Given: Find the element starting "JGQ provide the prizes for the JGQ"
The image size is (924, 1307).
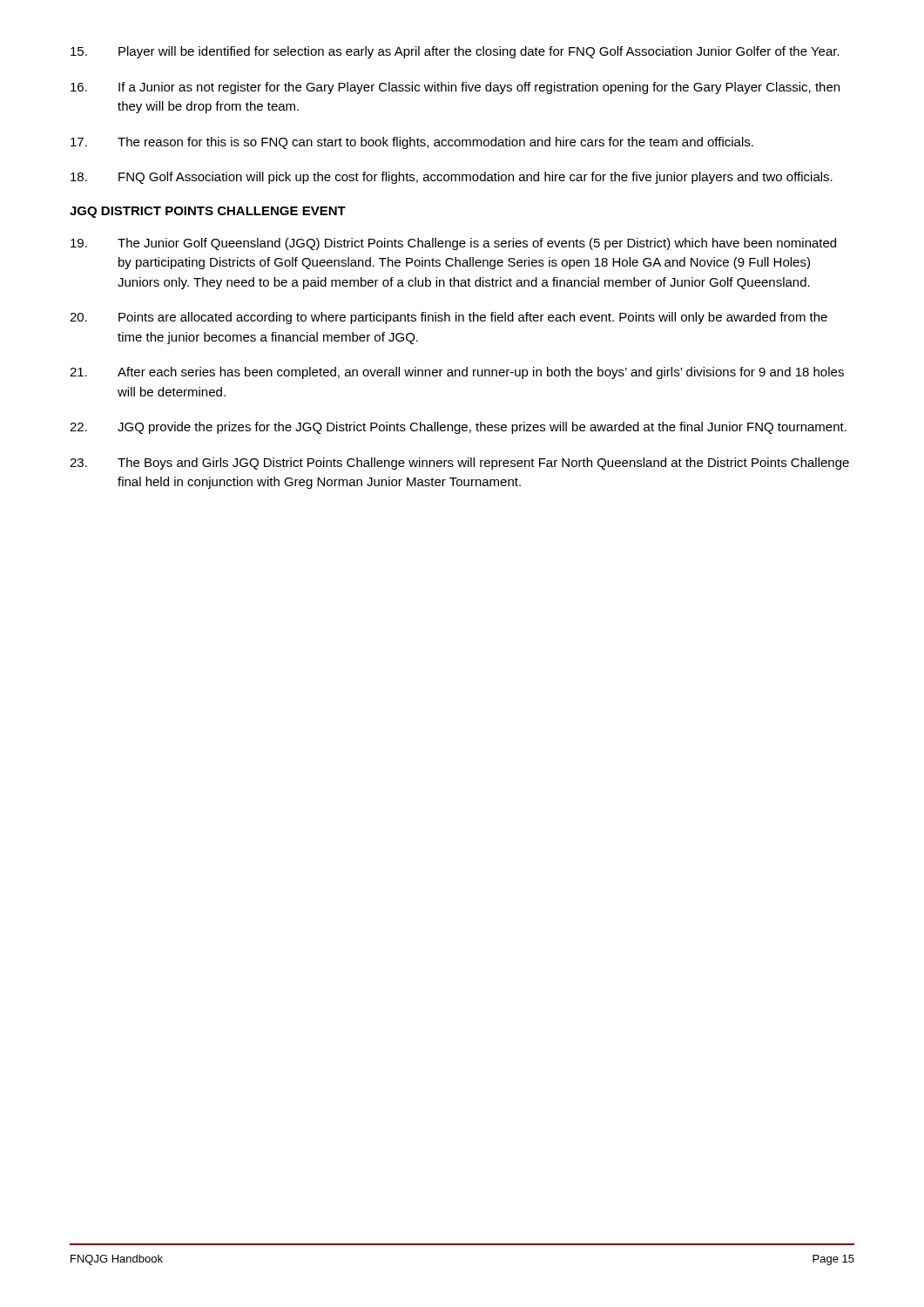Looking at the screenshot, I should click(x=462, y=427).
